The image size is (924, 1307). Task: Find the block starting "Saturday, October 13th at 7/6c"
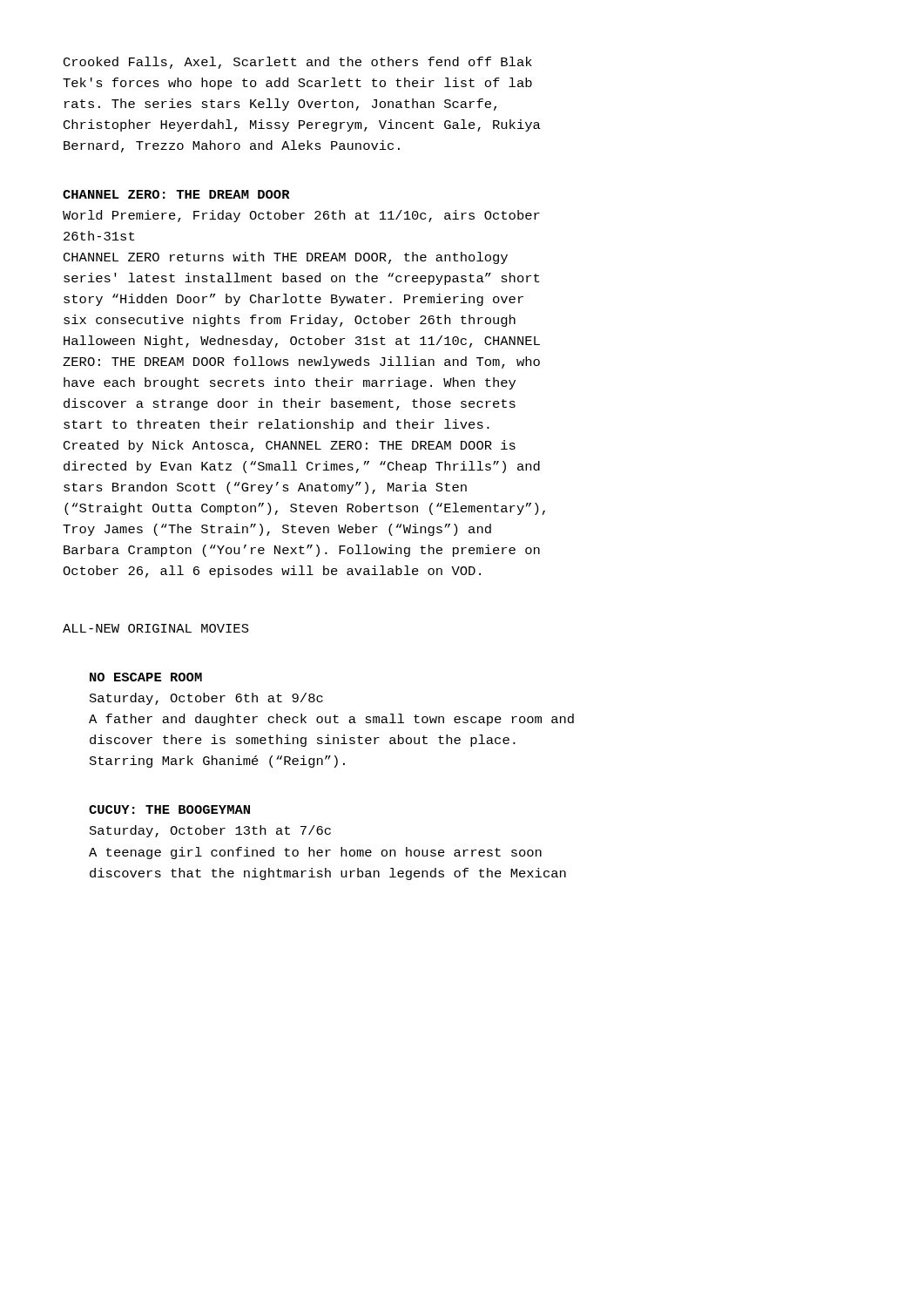210,832
